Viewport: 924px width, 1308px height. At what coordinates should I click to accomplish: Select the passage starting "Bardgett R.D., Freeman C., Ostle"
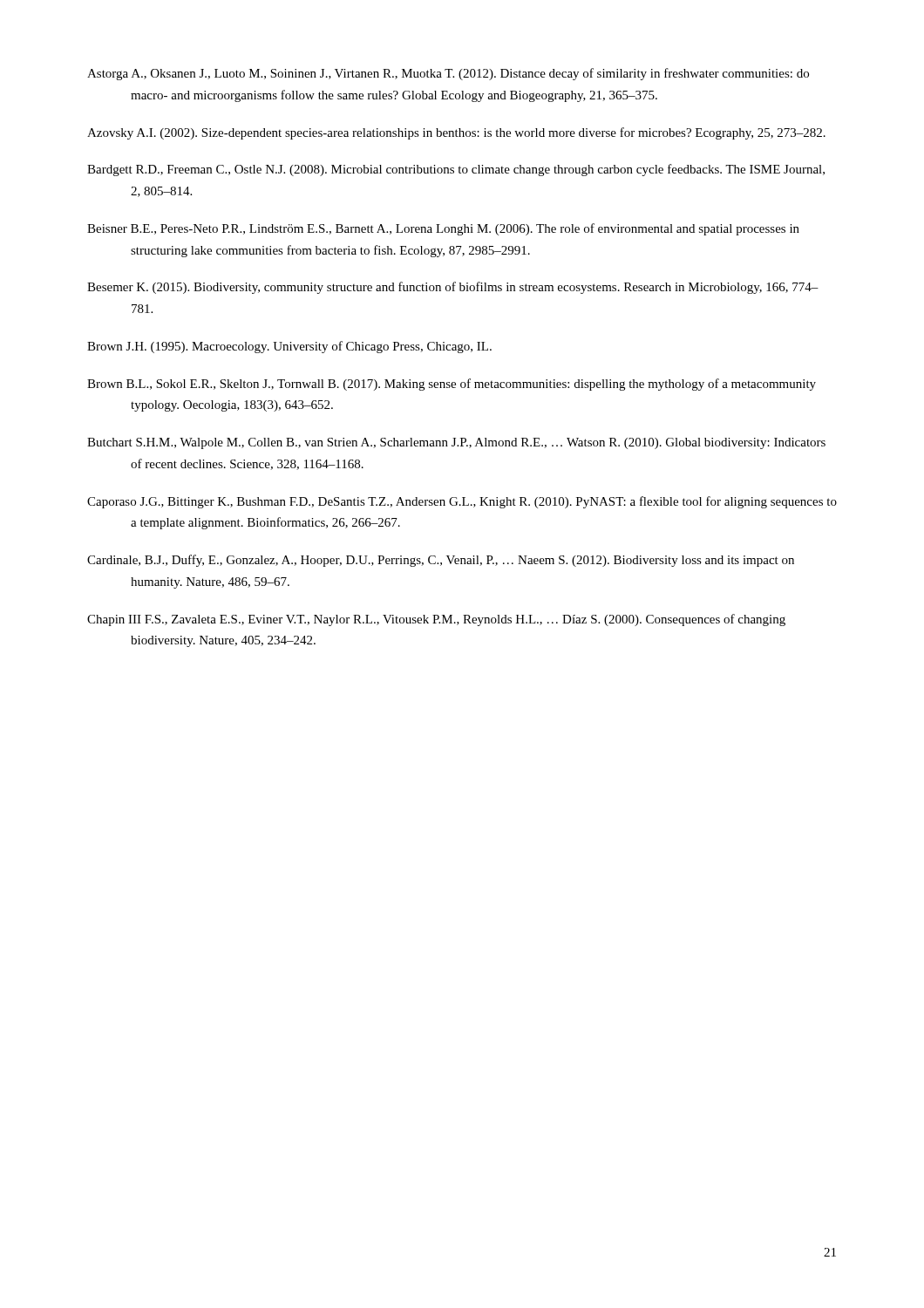[x=456, y=180]
